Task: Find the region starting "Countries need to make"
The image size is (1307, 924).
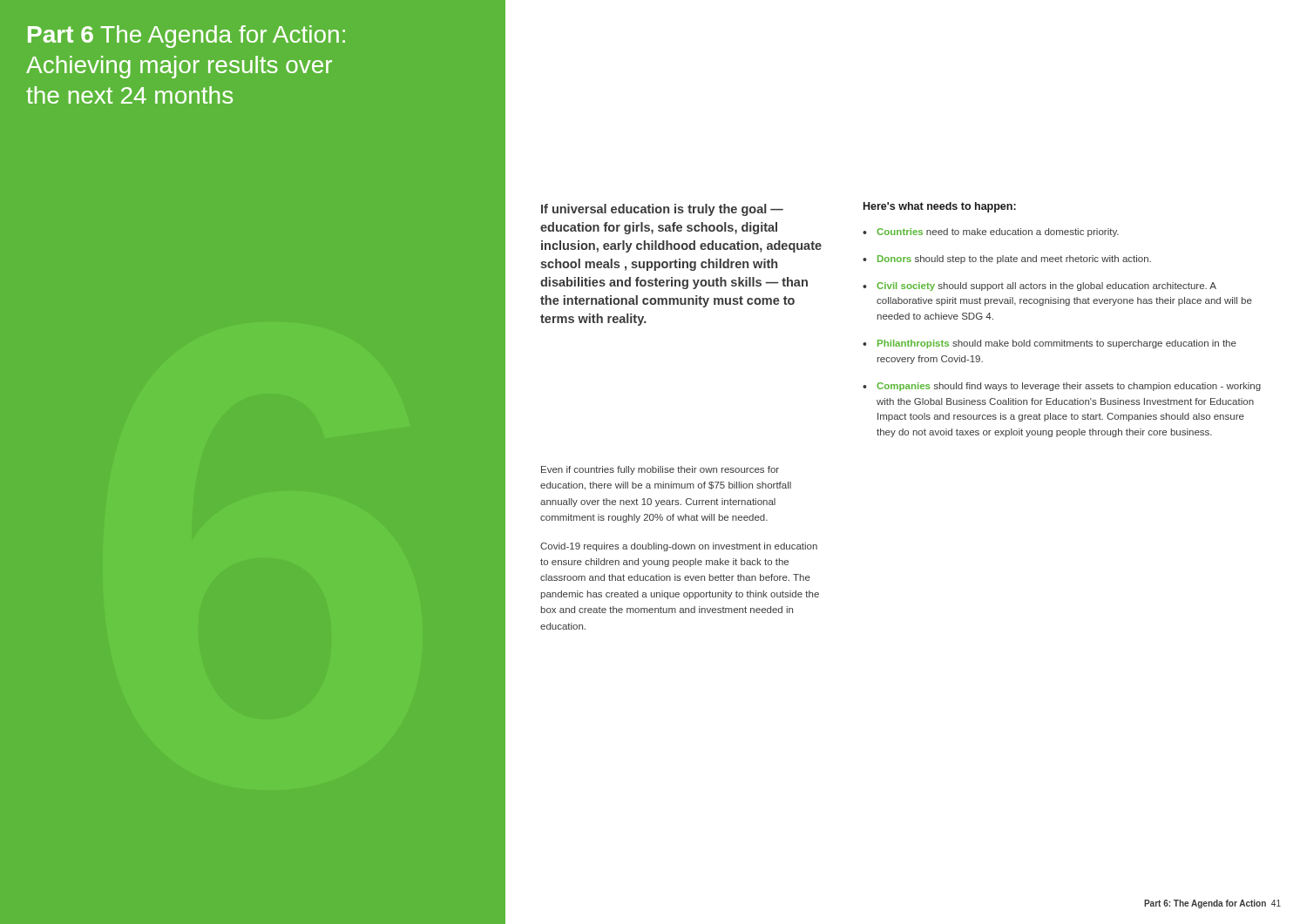Action: click(998, 232)
